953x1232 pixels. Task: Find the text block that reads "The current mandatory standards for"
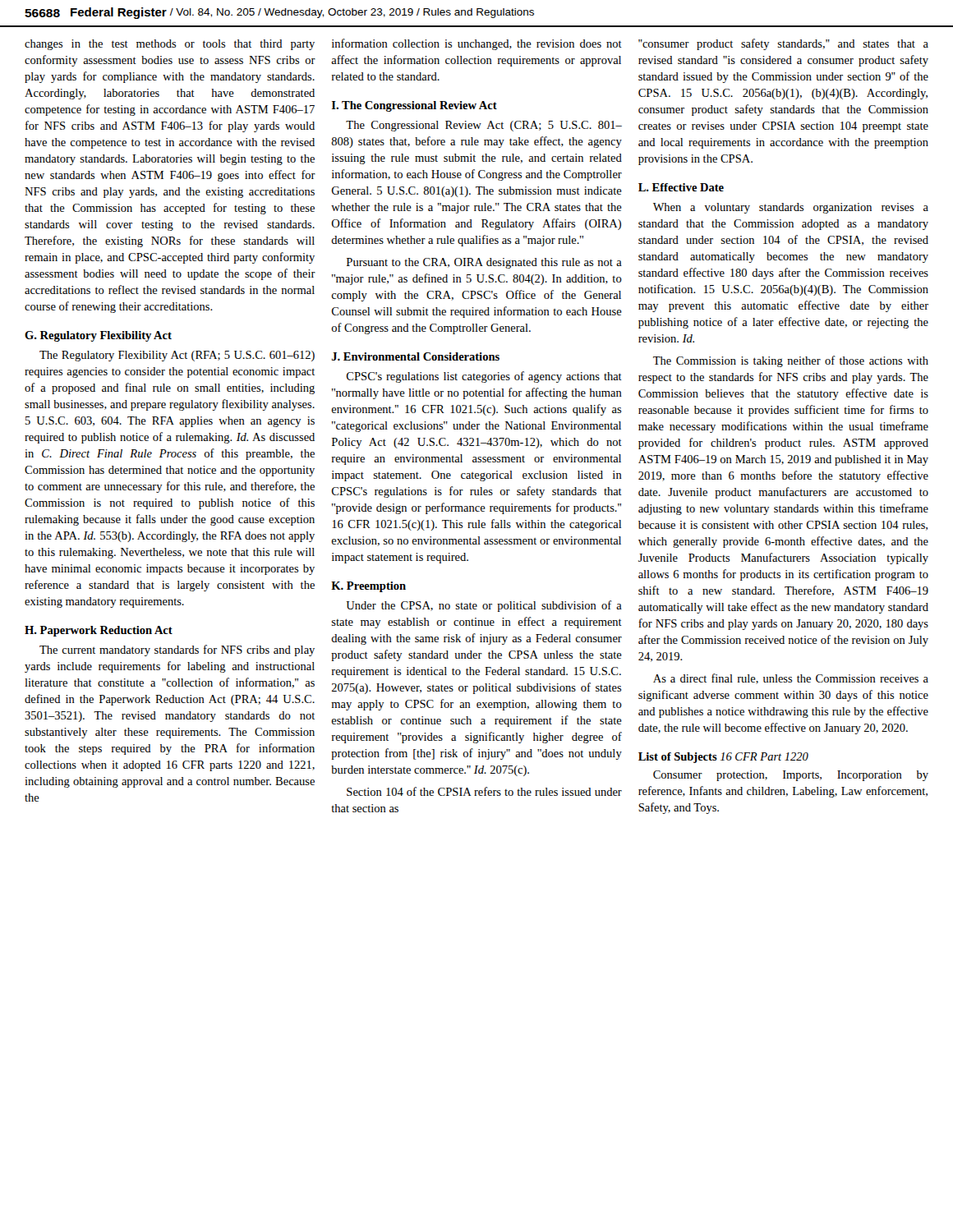(x=170, y=724)
